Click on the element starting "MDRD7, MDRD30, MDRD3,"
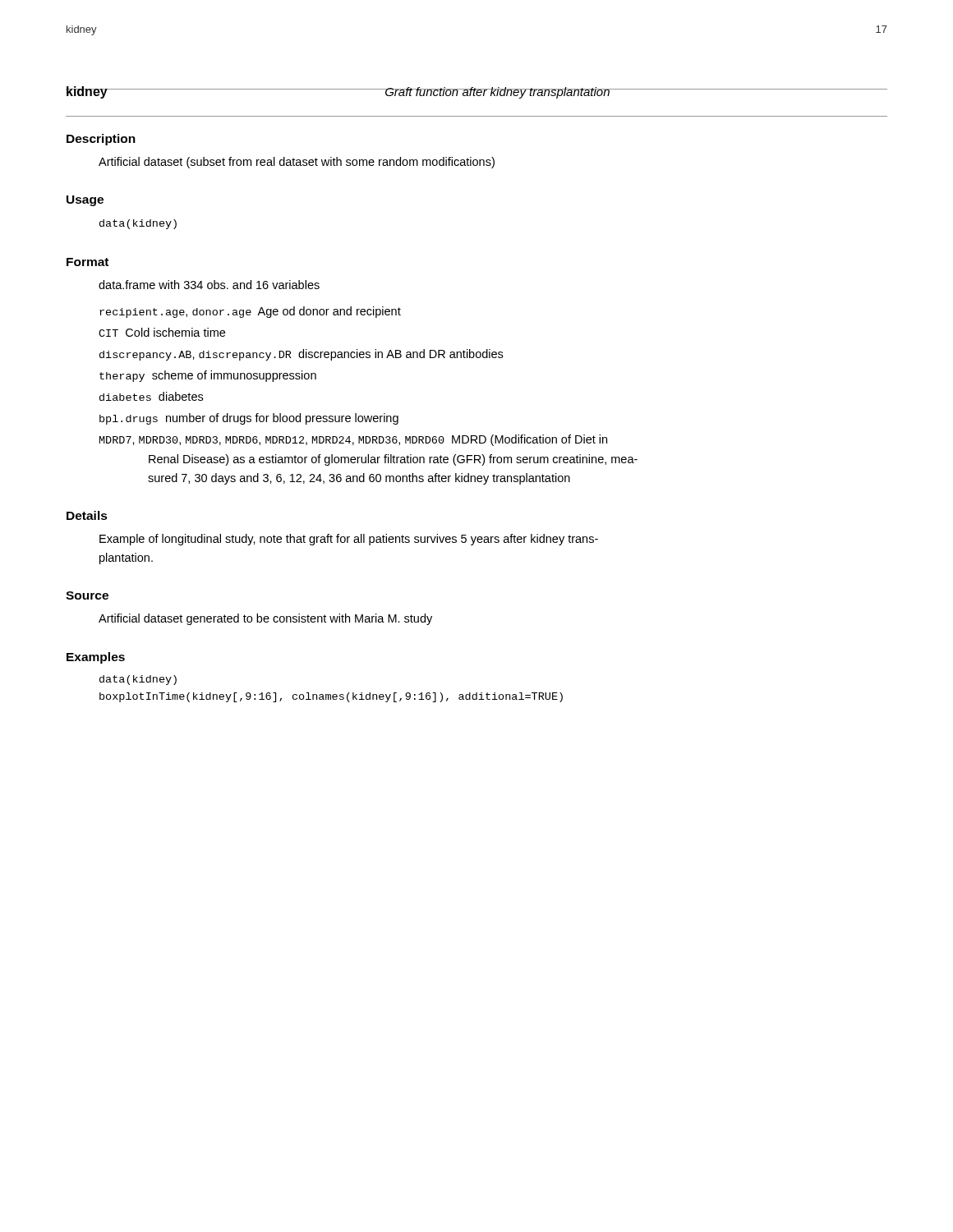The width and height of the screenshot is (953, 1232). click(x=493, y=460)
